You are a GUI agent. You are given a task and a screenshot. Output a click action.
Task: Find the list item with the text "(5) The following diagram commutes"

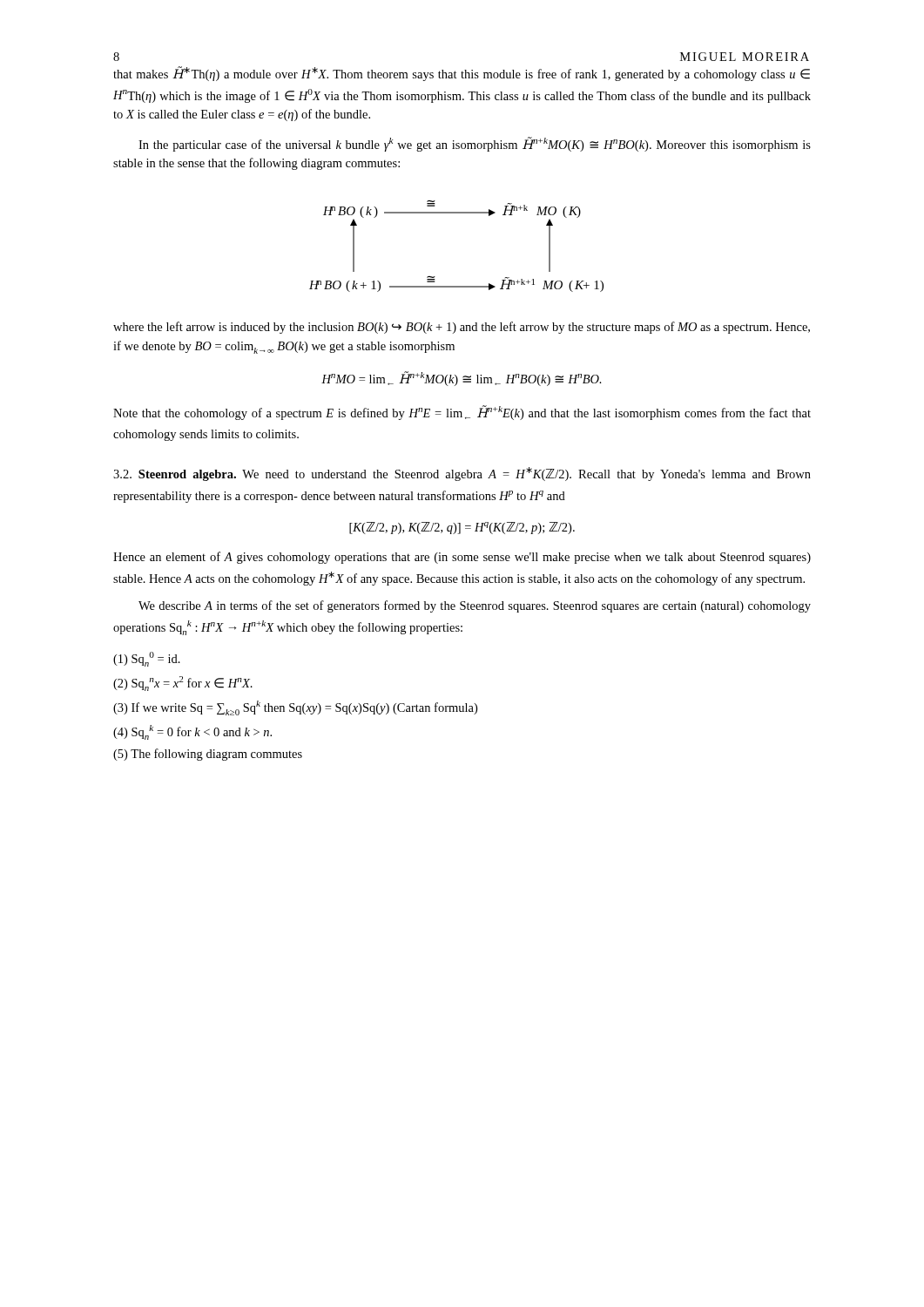(x=208, y=754)
